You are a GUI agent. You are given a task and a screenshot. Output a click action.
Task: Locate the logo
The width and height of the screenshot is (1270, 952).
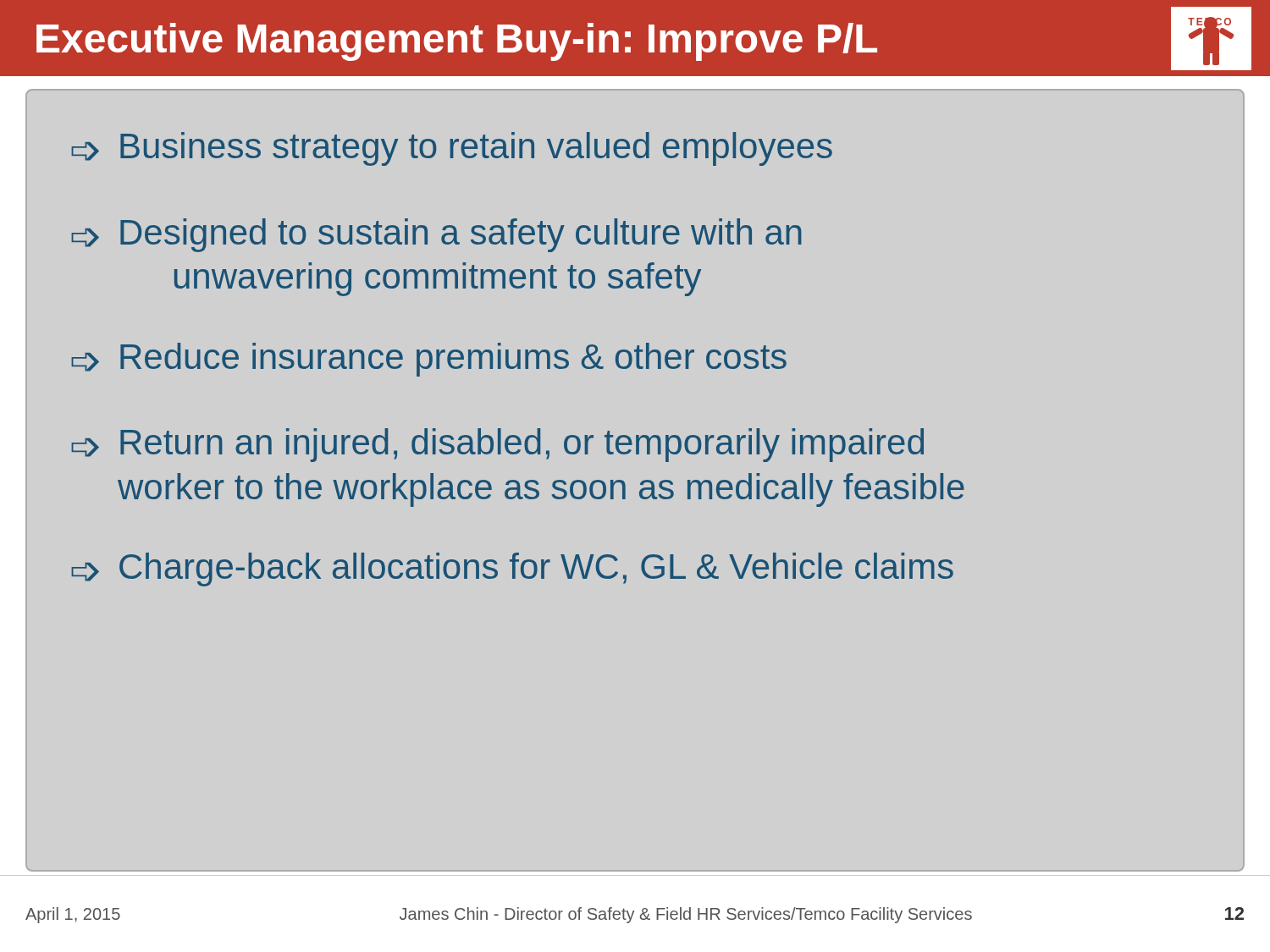1211,38
